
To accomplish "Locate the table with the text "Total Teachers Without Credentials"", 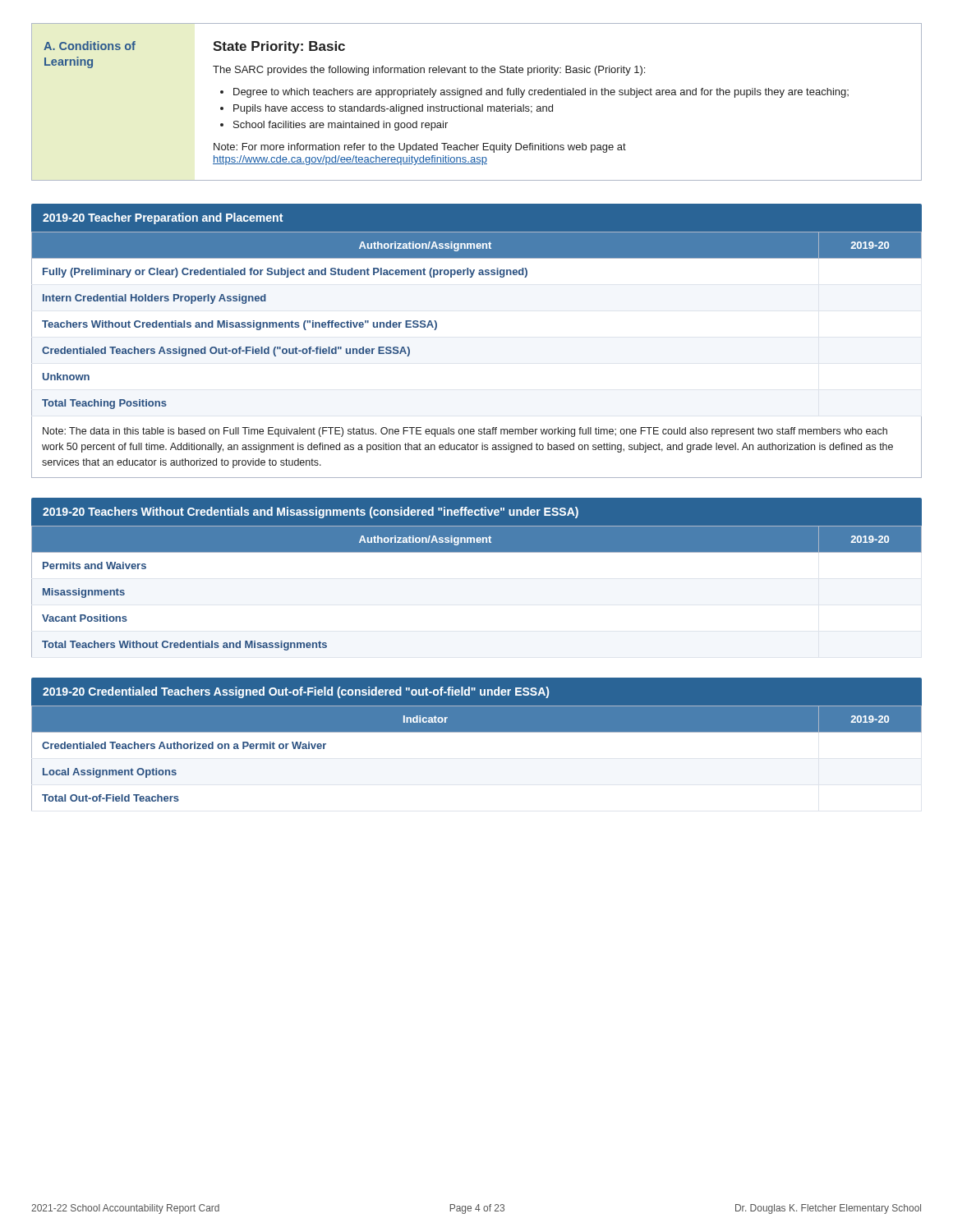I will click(476, 592).
